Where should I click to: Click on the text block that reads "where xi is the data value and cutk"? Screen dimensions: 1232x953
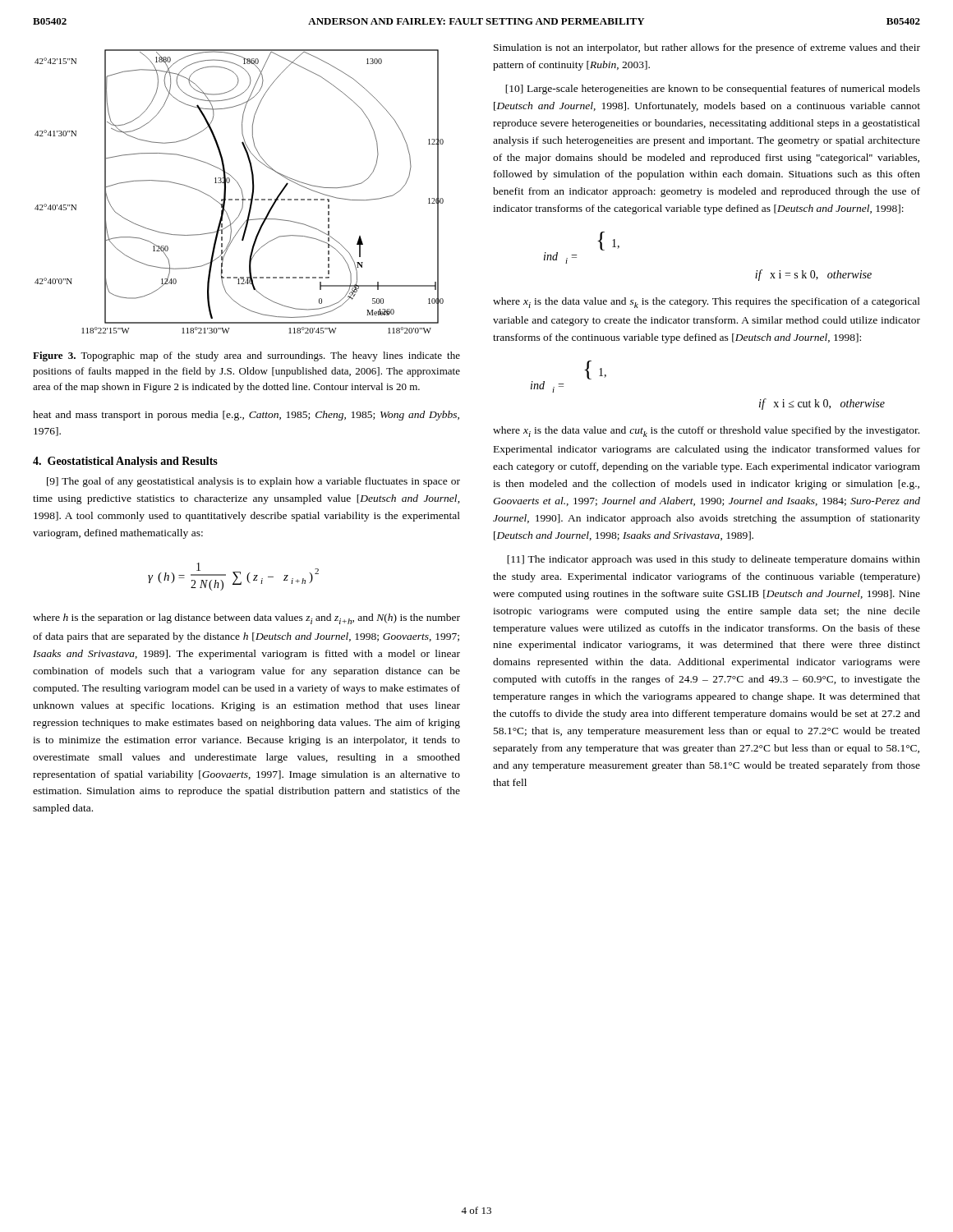[707, 483]
